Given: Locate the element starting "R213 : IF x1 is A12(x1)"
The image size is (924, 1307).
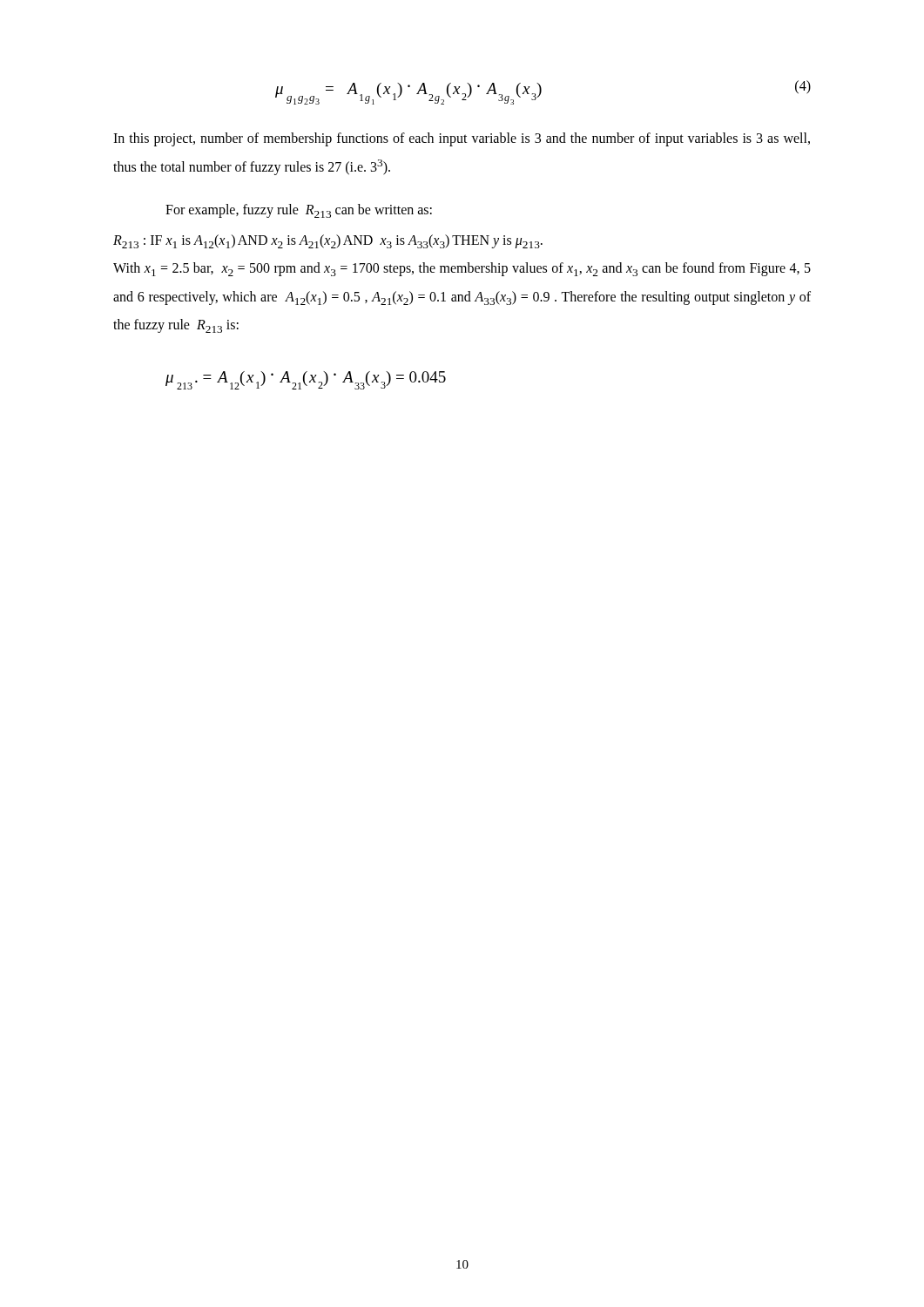Looking at the screenshot, I should pos(328,242).
